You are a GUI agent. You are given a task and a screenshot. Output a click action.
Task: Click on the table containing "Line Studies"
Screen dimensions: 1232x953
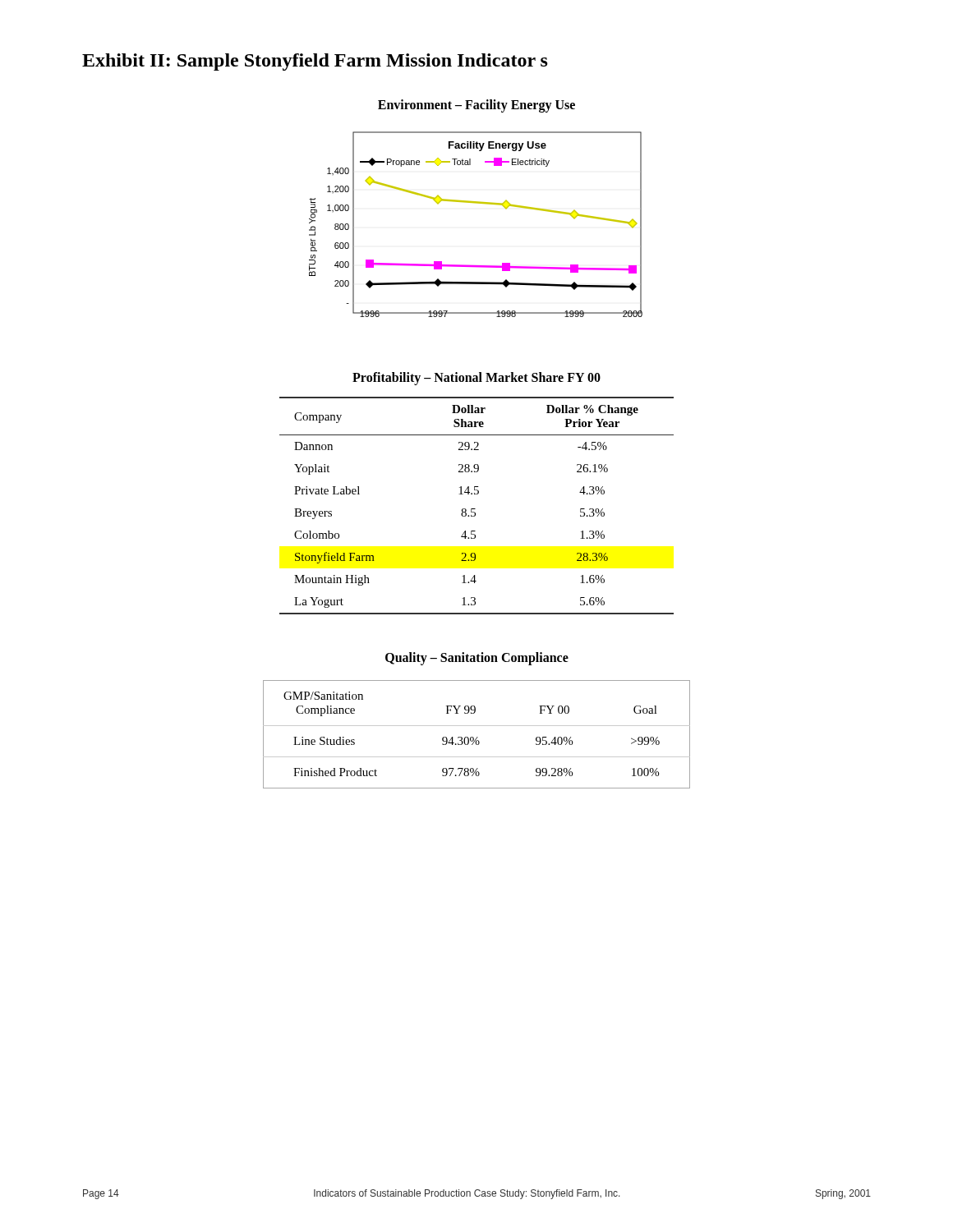[x=476, y=734]
